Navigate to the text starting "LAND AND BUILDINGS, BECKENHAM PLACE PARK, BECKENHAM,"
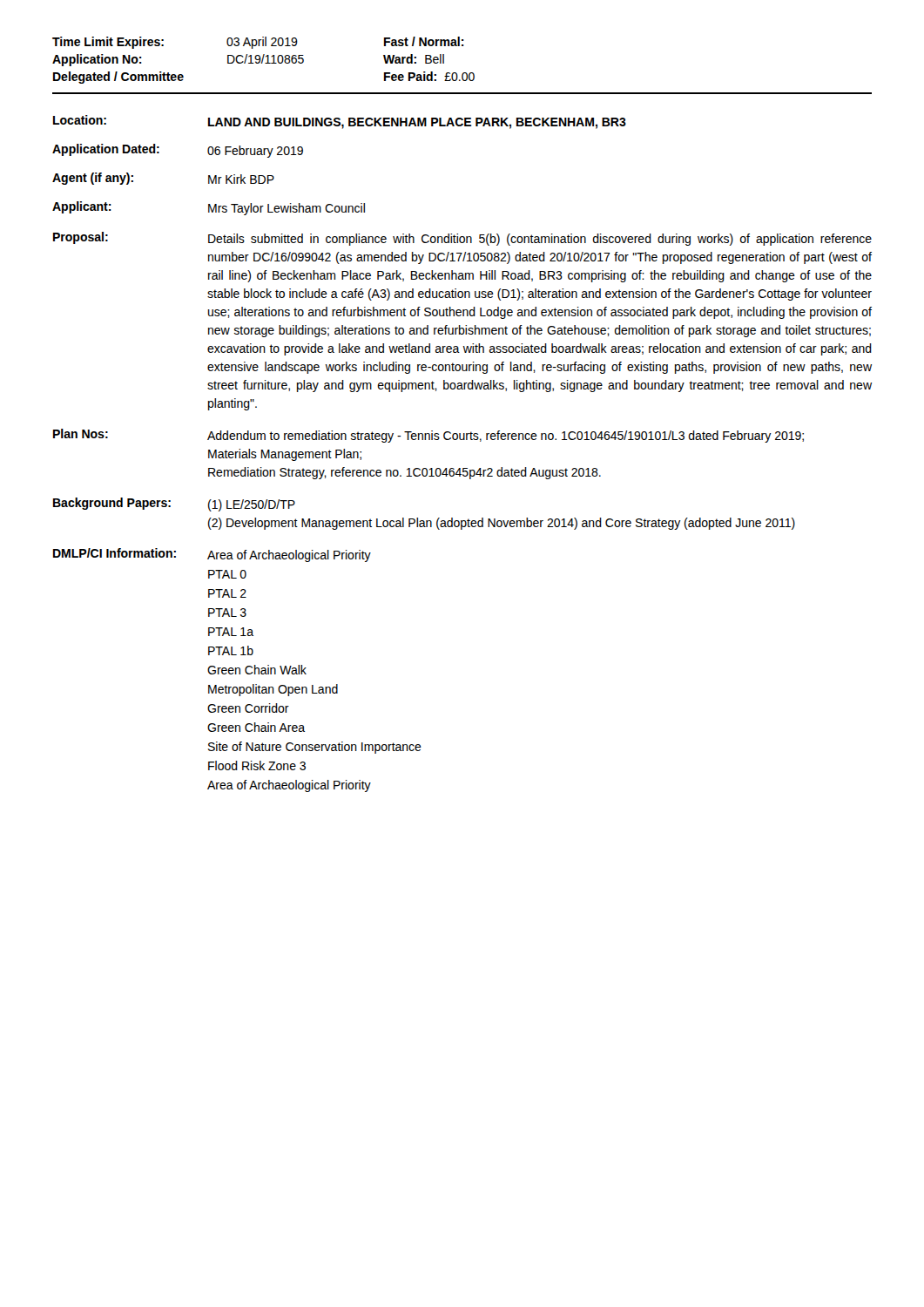Screen dimensions: 1307x924 (x=417, y=122)
